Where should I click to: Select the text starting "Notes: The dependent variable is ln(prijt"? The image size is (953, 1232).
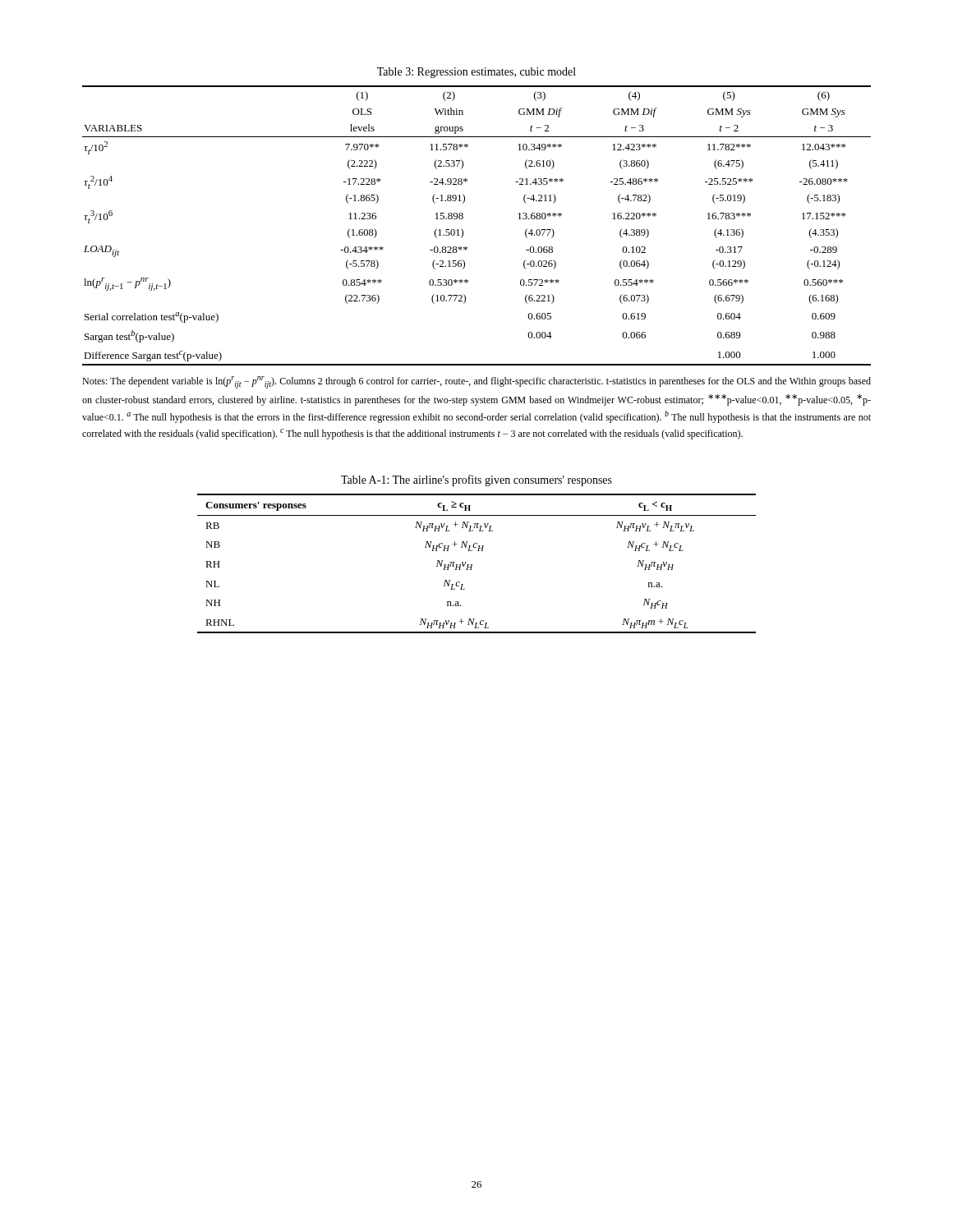coord(476,406)
